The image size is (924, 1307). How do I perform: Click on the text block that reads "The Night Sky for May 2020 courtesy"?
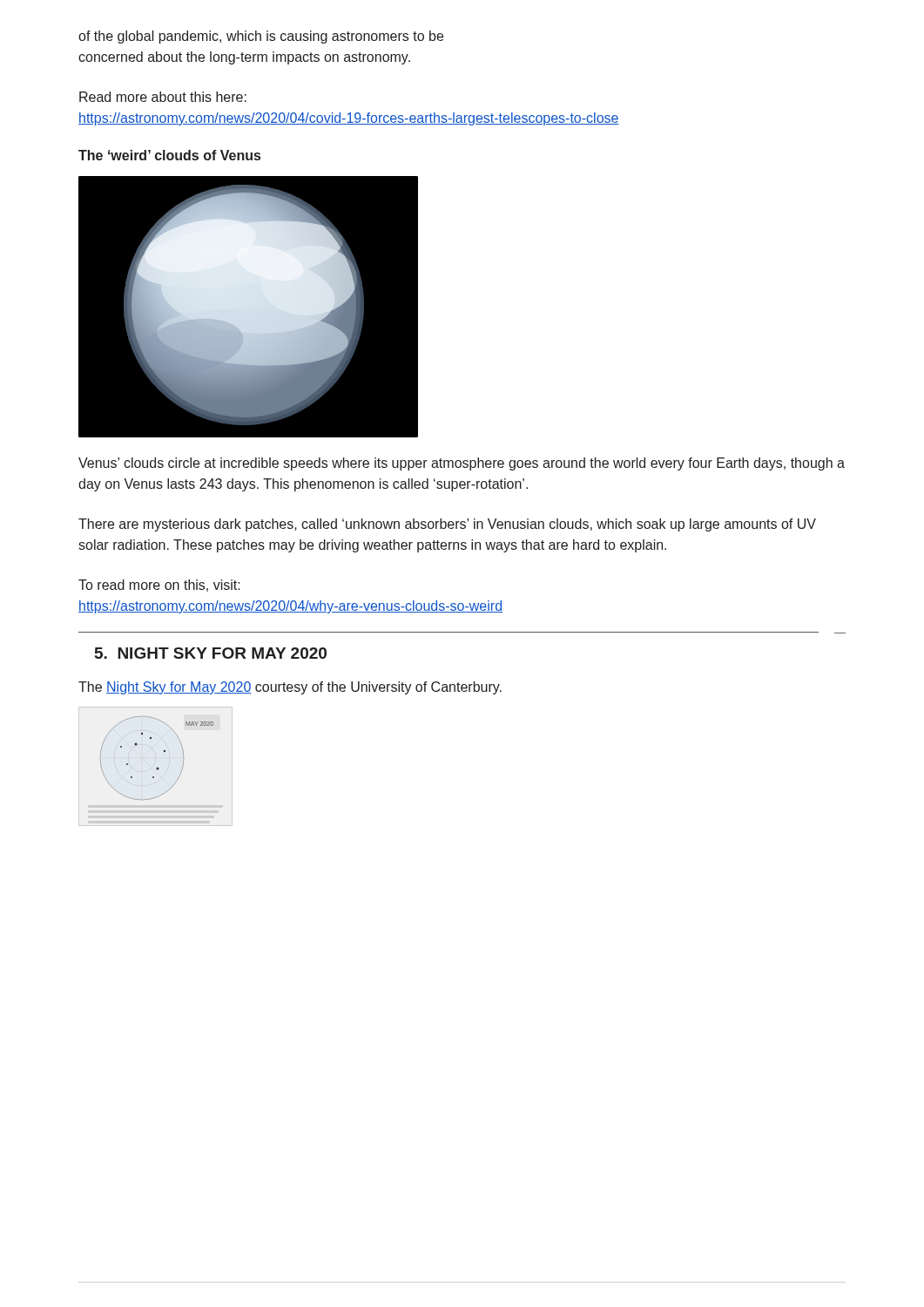(290, 687)
